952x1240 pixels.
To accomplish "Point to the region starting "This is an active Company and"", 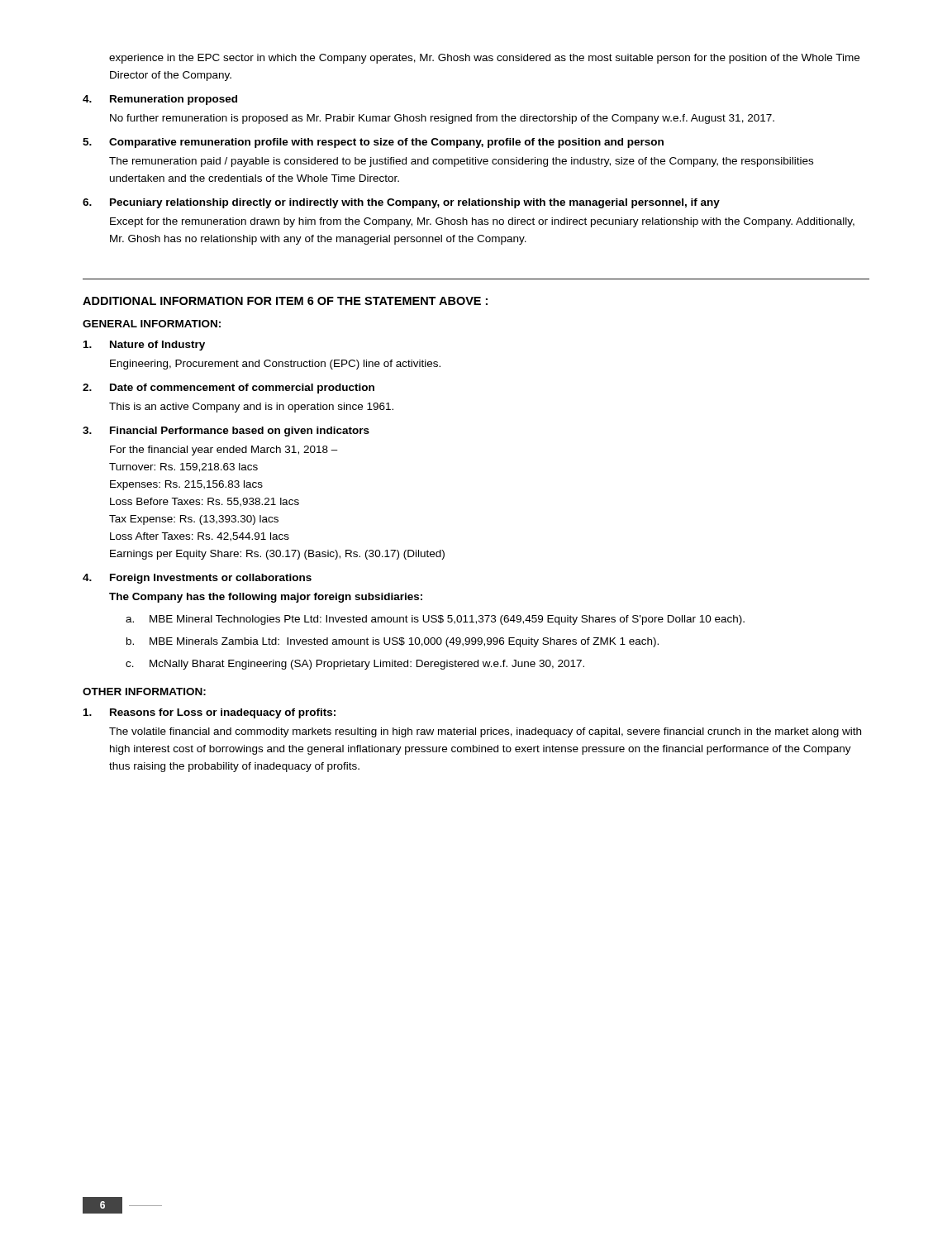I will pos(252,407).
